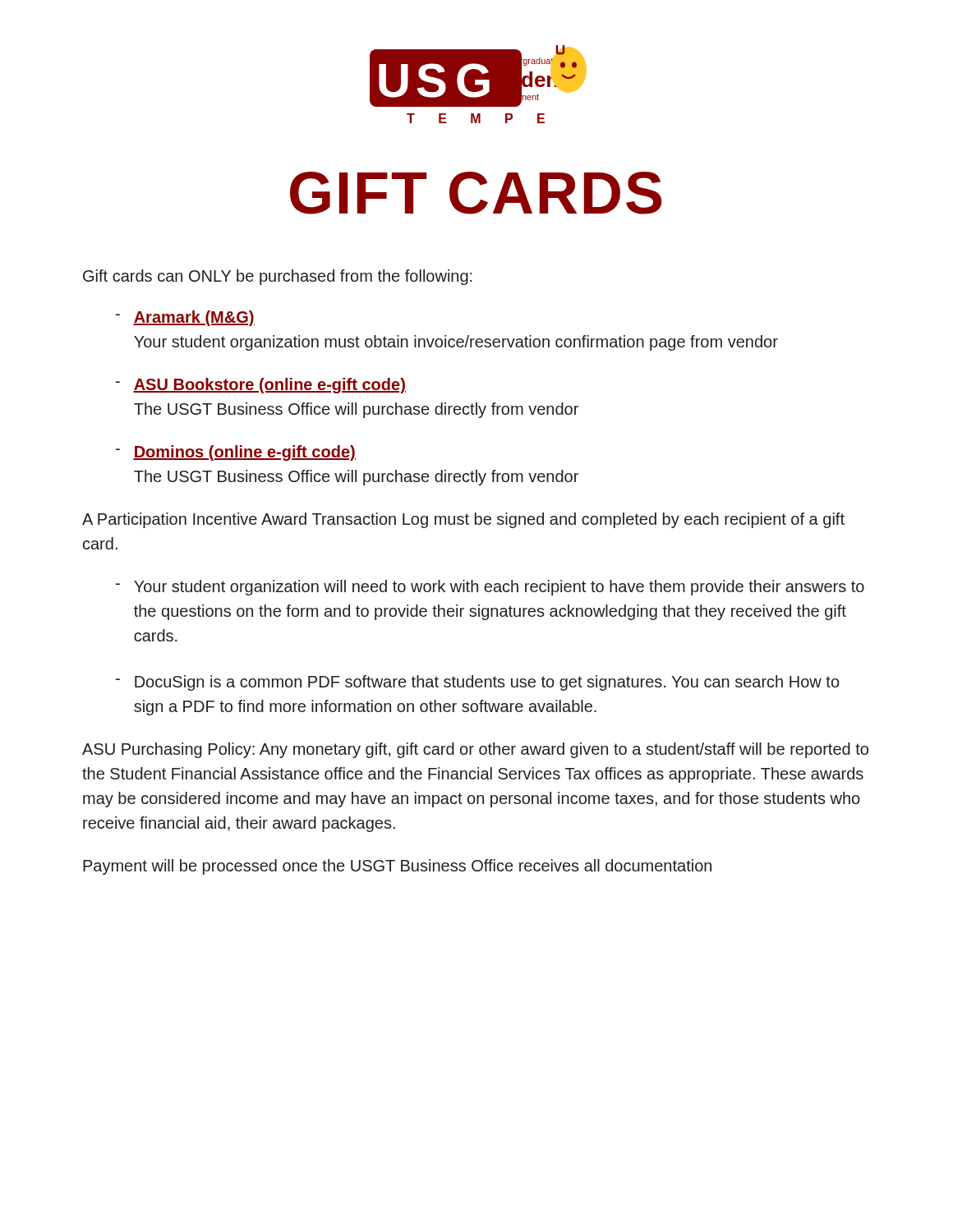
Task: Locate the list item with the text "- Your student"
Action: 493,611
